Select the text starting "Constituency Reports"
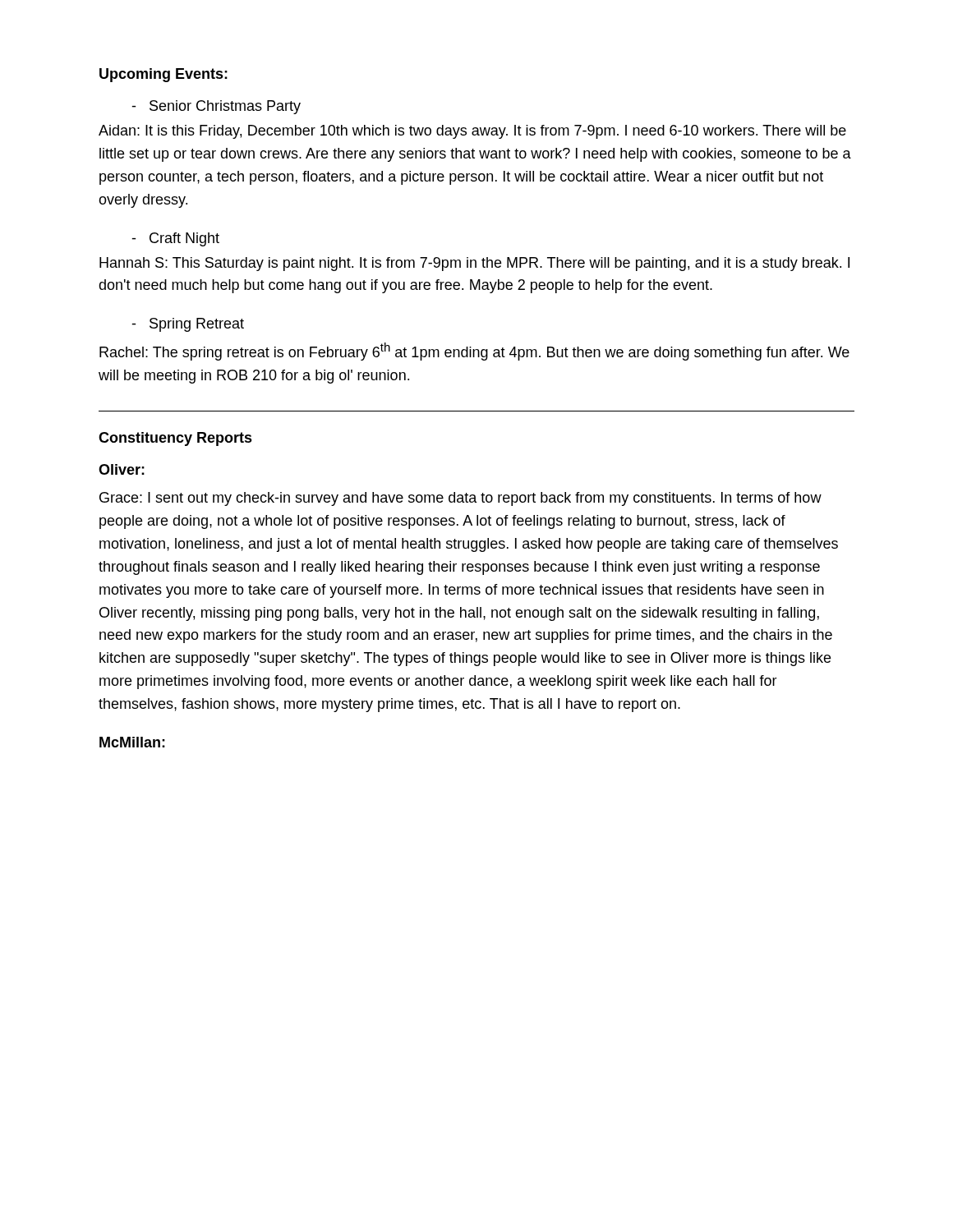This screenshot has height=1232, width=953. (x=175, y=438)
